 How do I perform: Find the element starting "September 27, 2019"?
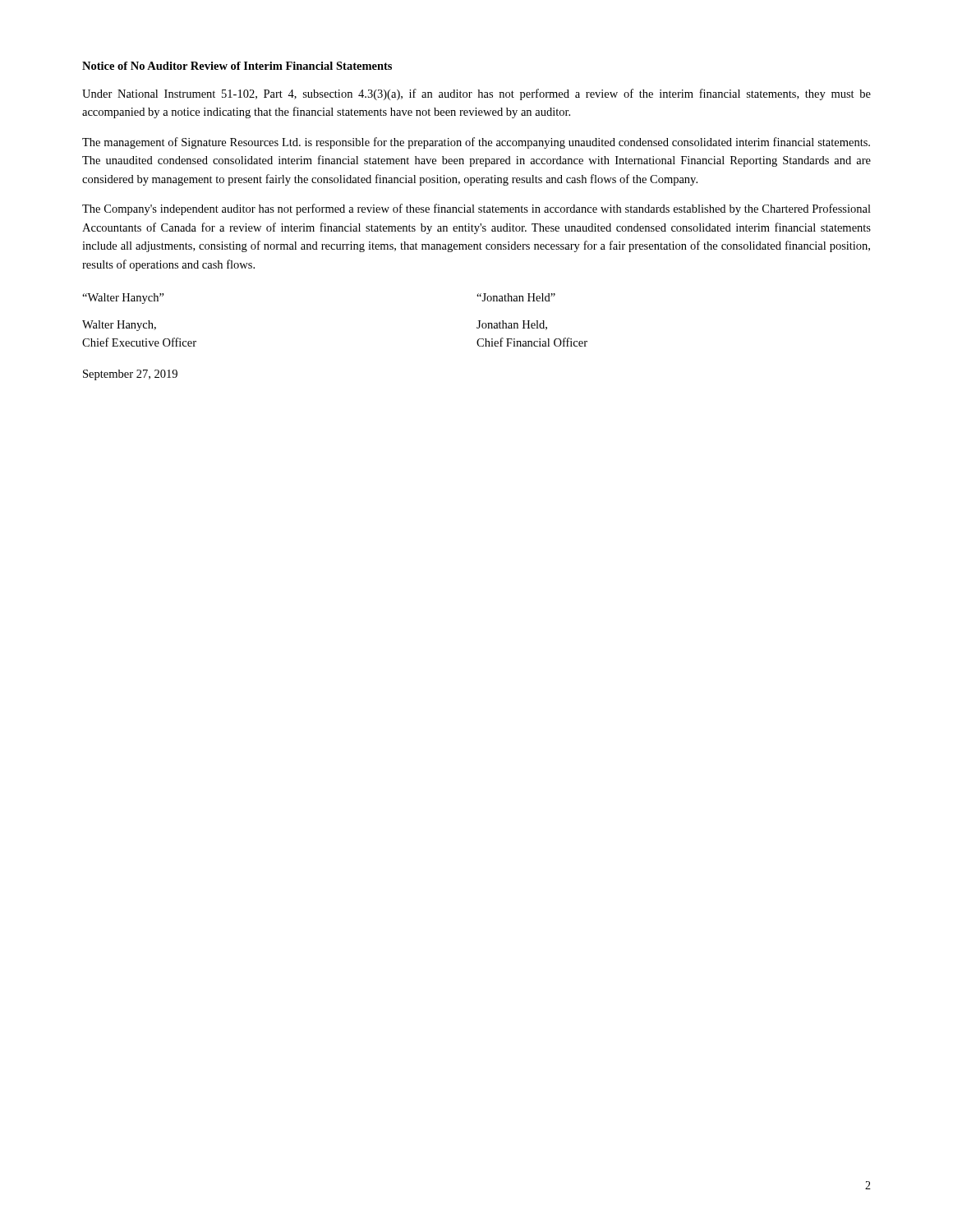130,373
